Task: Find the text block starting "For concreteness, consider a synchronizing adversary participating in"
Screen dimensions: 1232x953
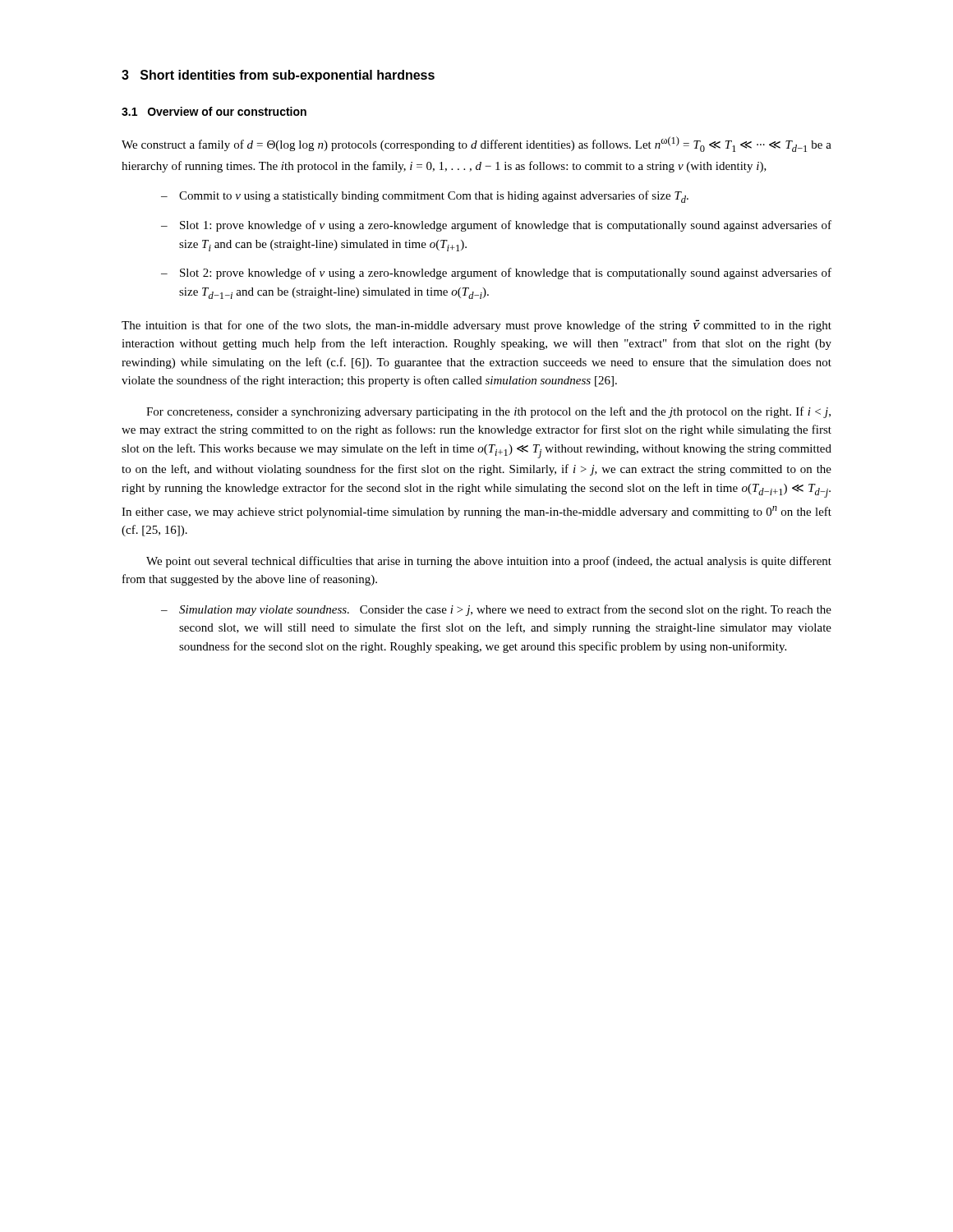Action: click(x=476, y=471)
